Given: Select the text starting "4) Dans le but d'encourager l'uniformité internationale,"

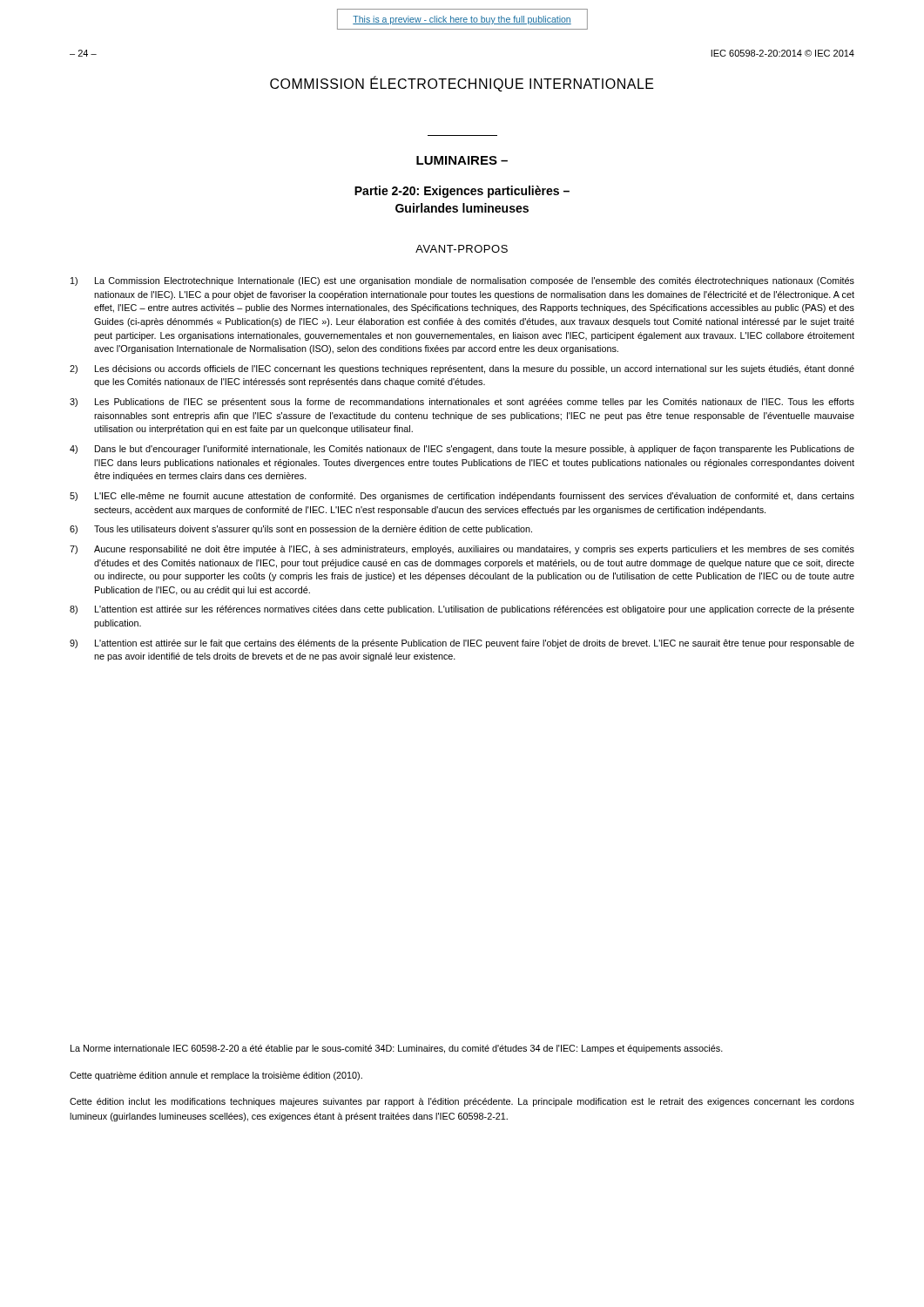Looking at the screenshot, I should coord(462,463).
